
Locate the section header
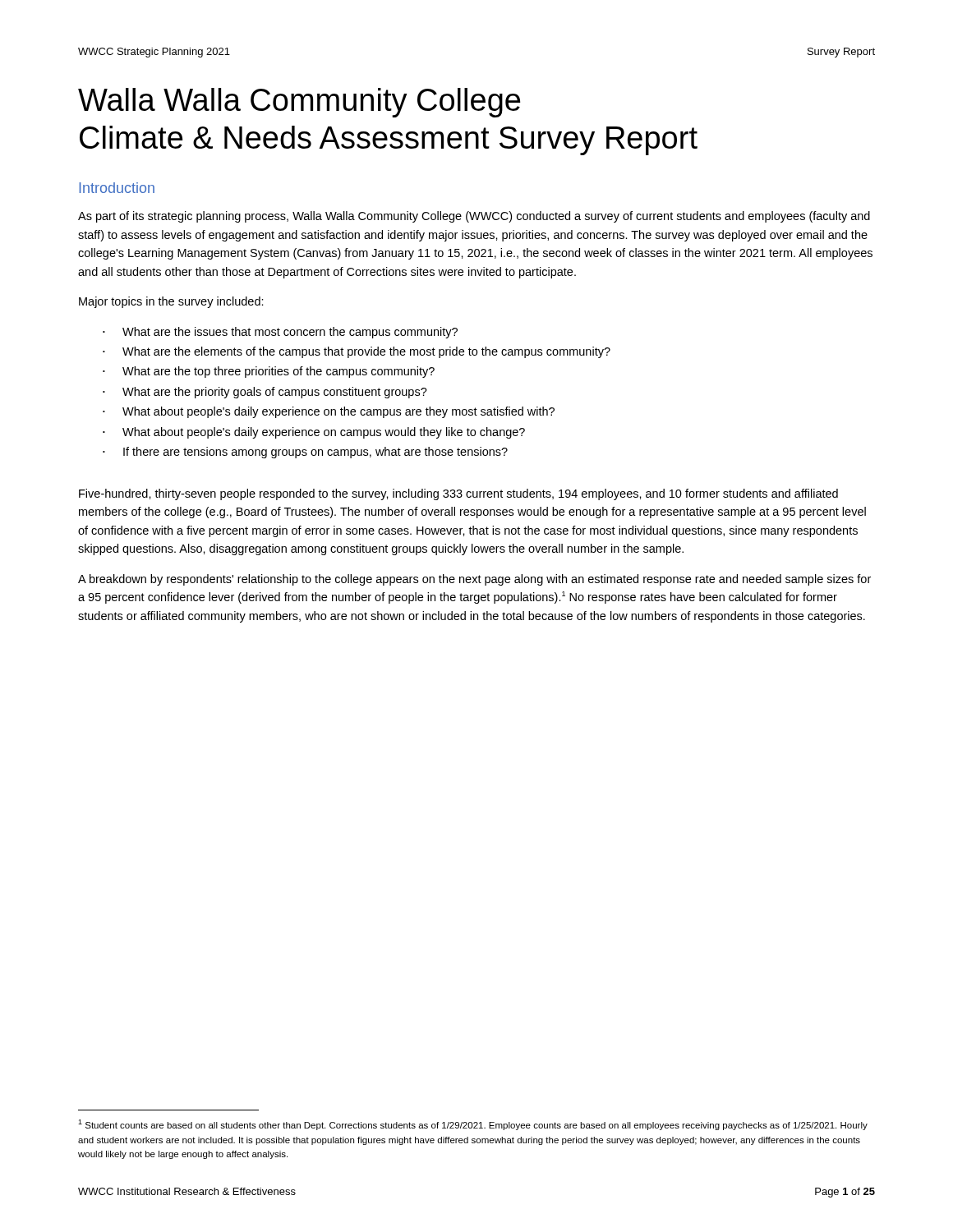(117, 188)
